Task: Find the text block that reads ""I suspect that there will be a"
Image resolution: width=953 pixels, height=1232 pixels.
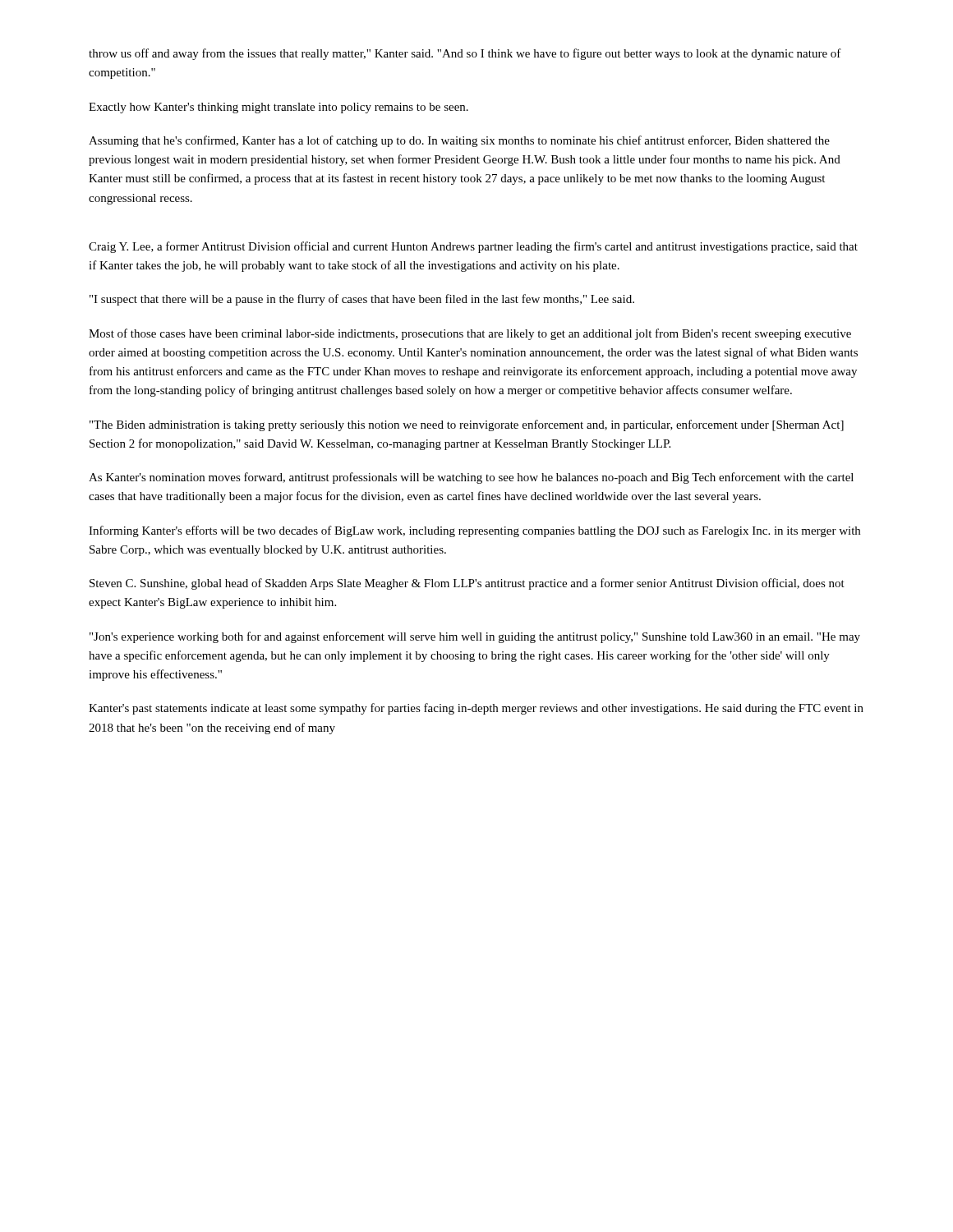Action: tap(362, 299)
